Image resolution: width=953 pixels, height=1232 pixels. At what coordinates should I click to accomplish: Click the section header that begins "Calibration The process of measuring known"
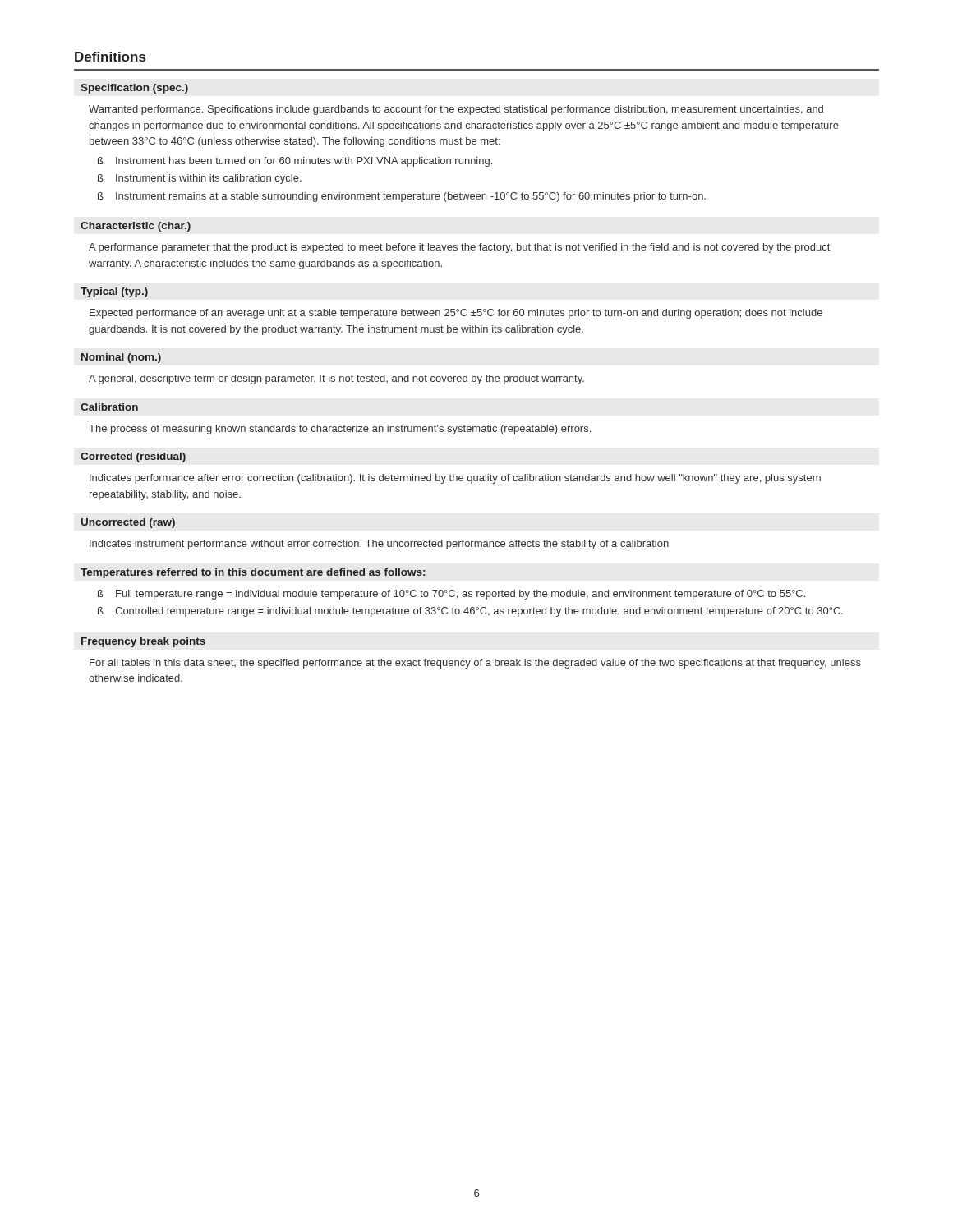pos(476,419)
